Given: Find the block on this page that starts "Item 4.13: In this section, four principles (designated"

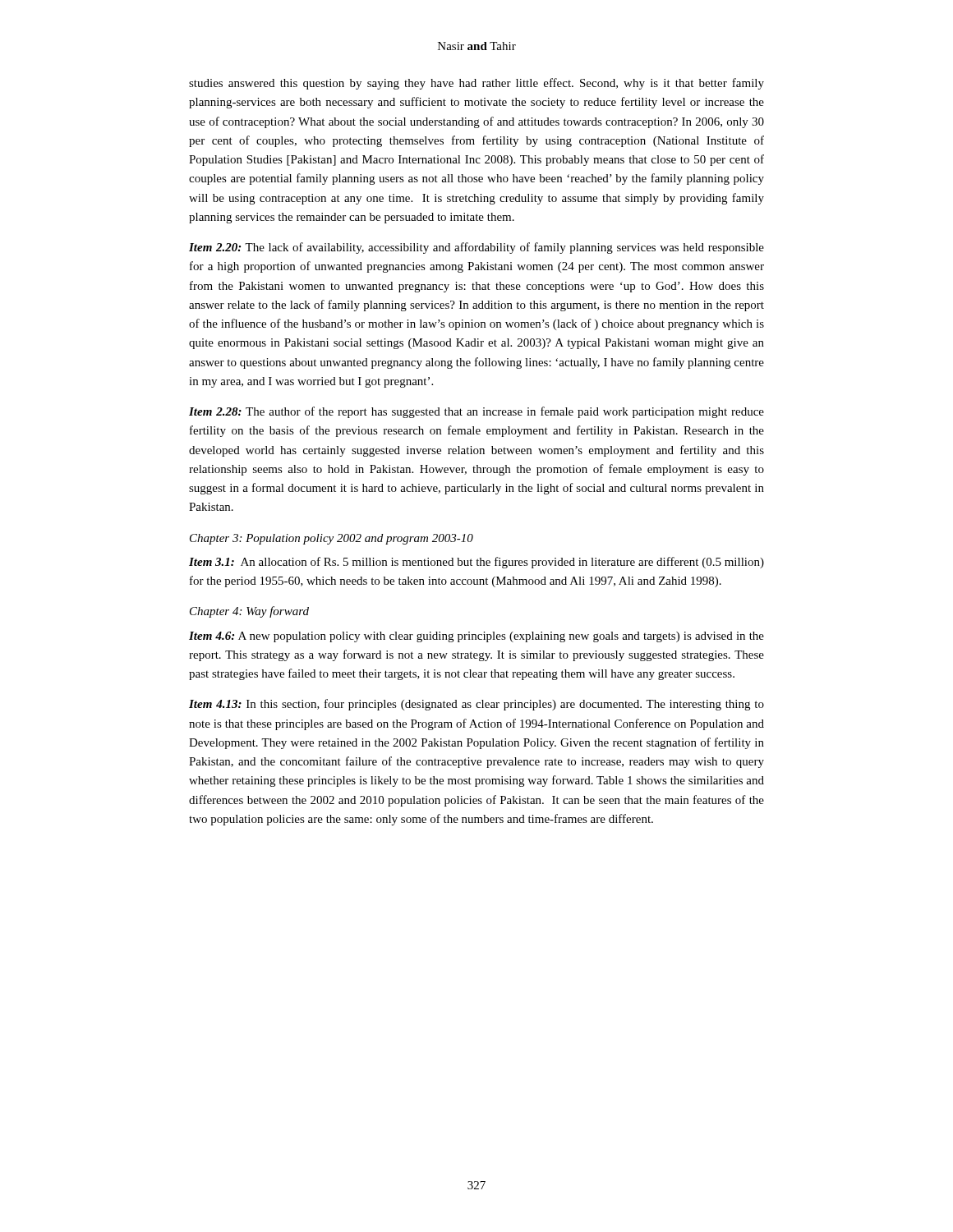Looking at the screenshot, I should point(476,762).
